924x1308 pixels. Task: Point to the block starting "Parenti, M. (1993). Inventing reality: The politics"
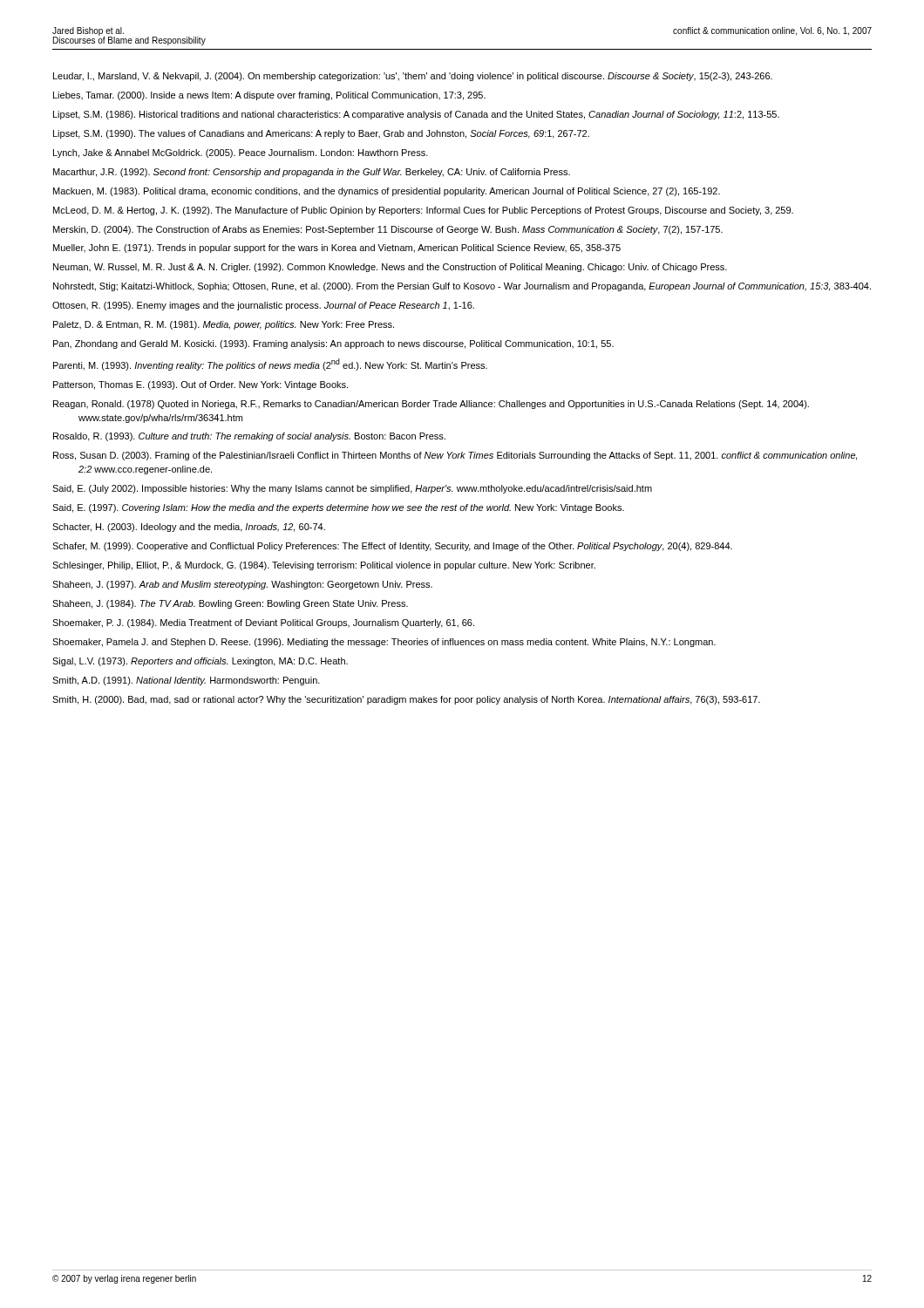coord(270,364)
